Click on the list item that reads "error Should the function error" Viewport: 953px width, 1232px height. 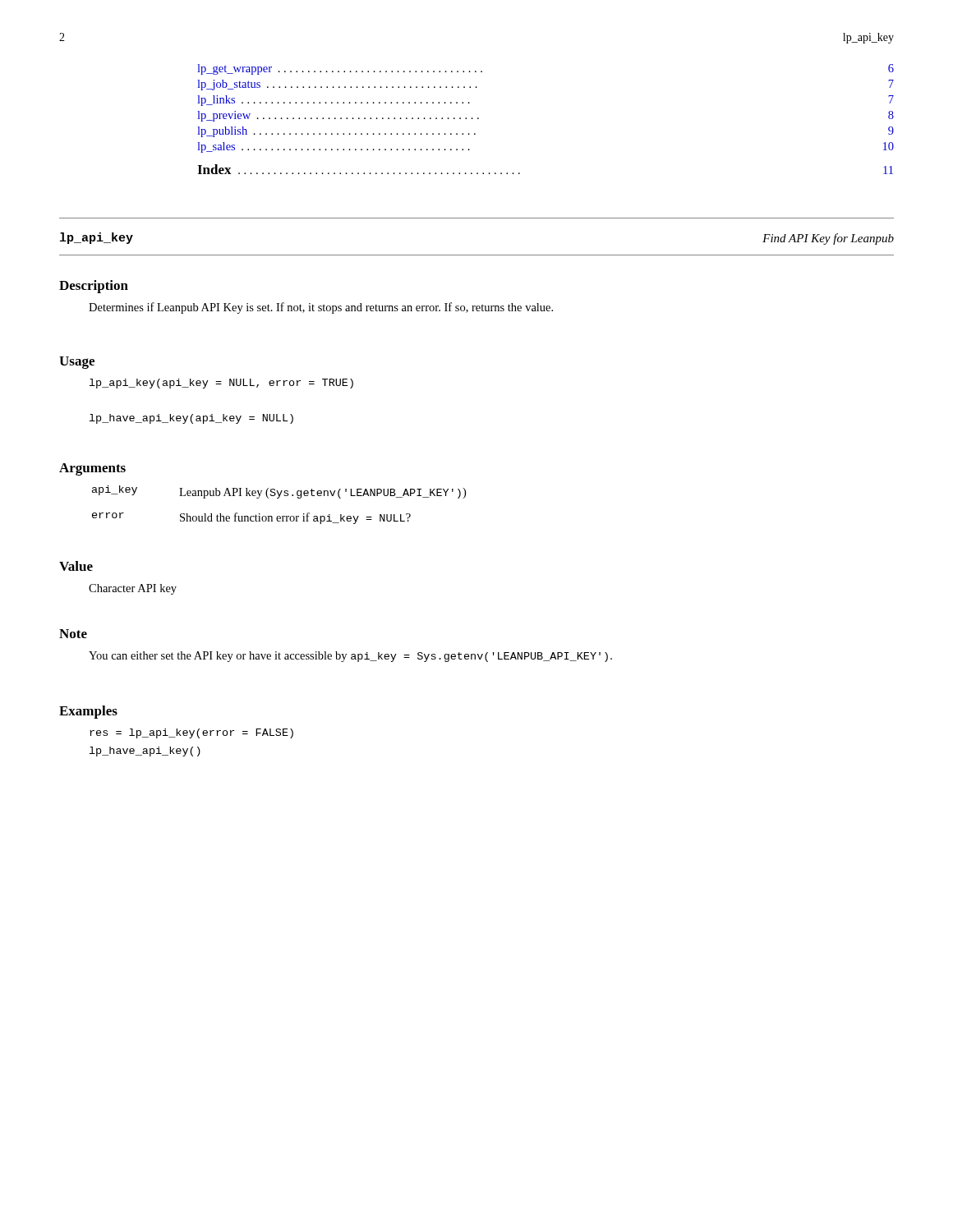(279, 521)
